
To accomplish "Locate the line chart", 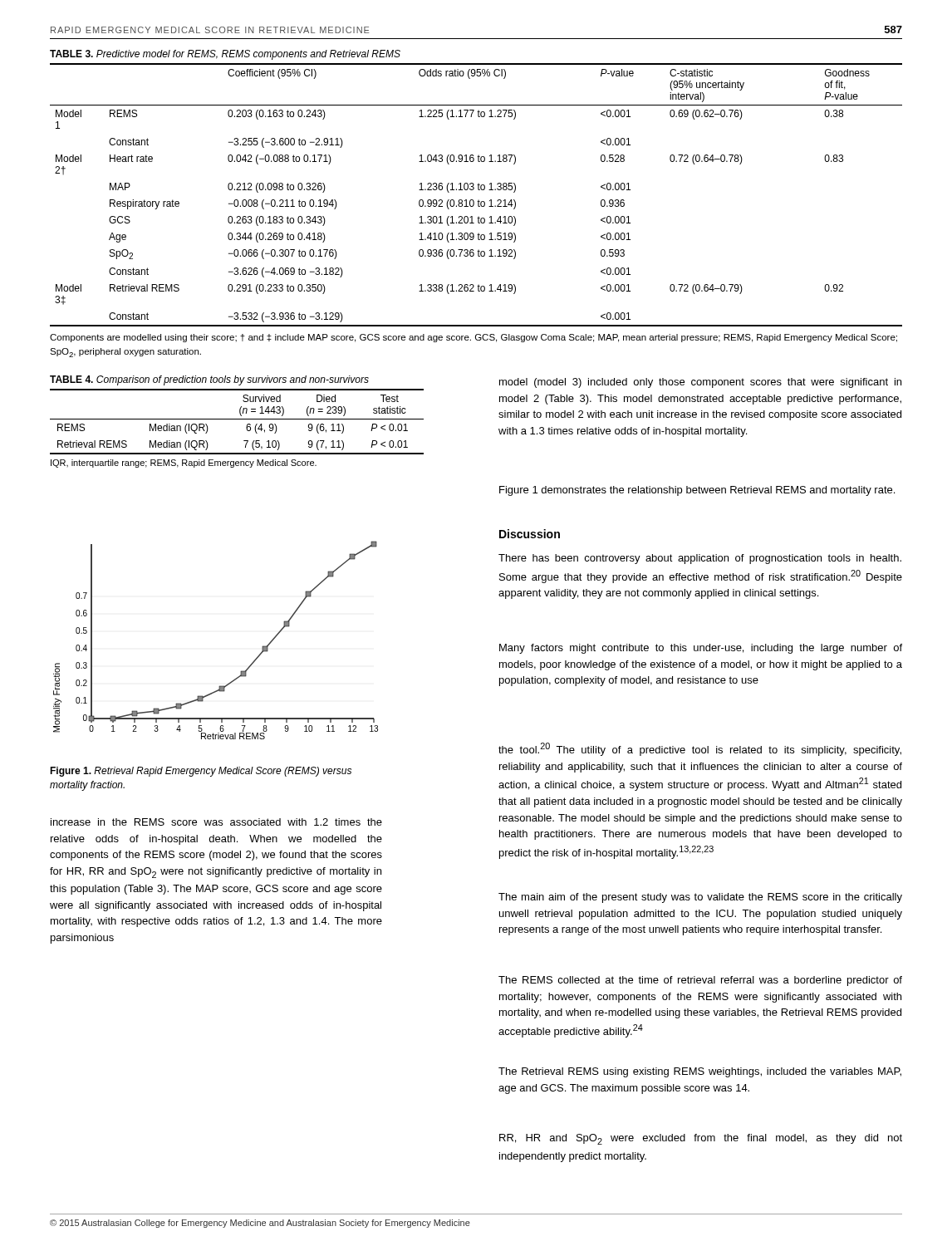I will (220, 640).
